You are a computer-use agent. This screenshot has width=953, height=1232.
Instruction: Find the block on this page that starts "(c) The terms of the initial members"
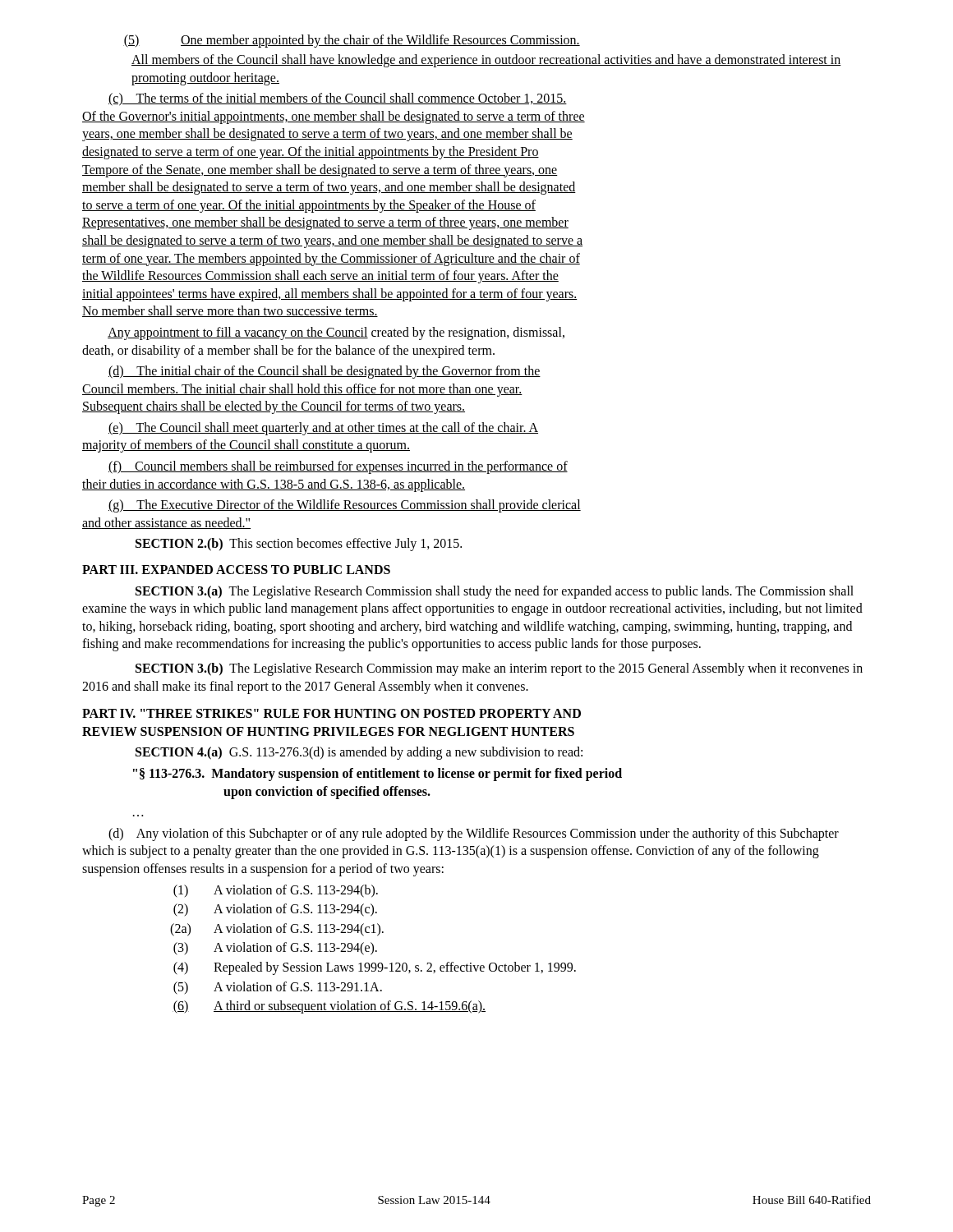pyautogui.click(x=333, y=205)
